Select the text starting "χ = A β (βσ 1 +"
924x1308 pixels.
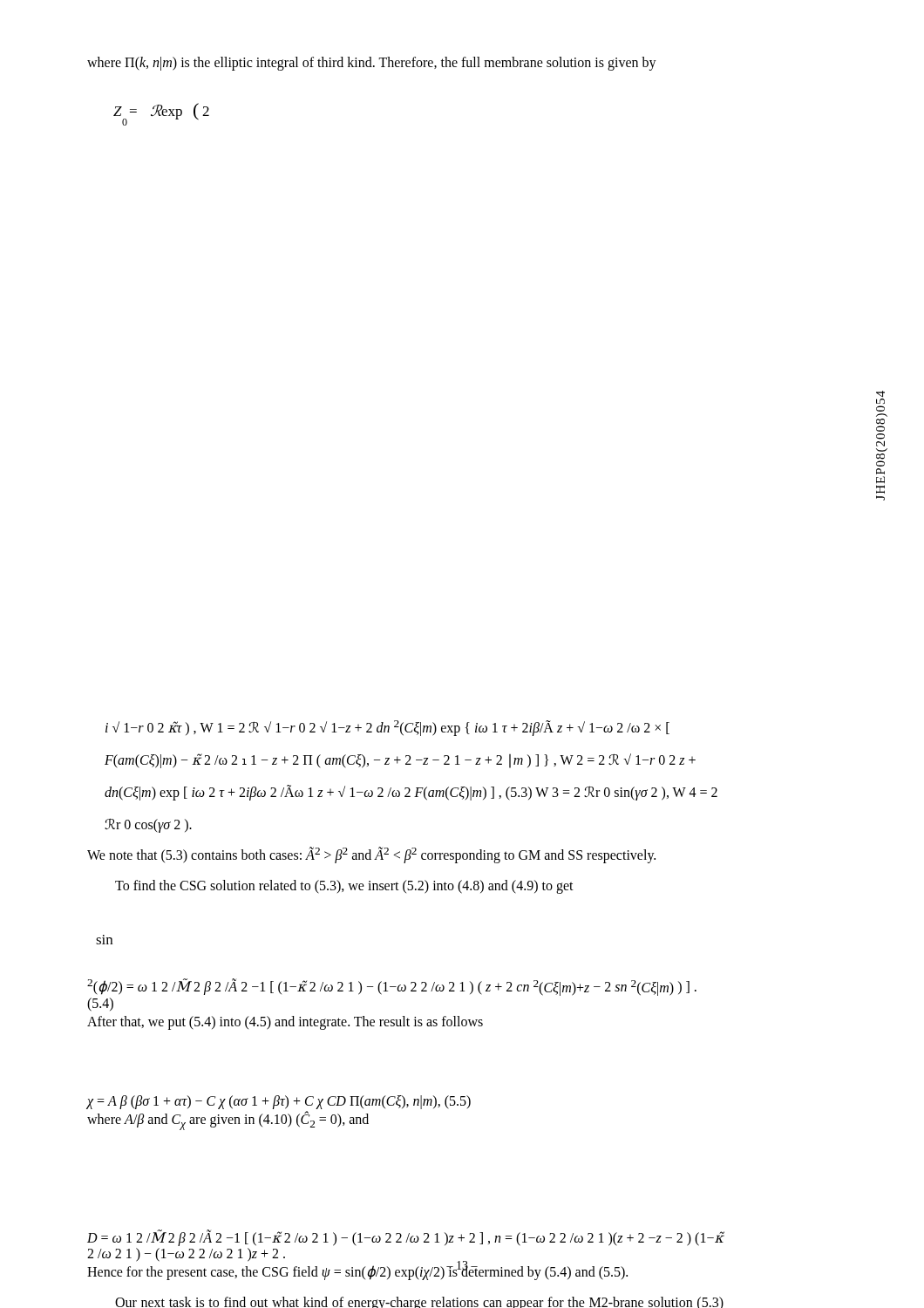279,1102
